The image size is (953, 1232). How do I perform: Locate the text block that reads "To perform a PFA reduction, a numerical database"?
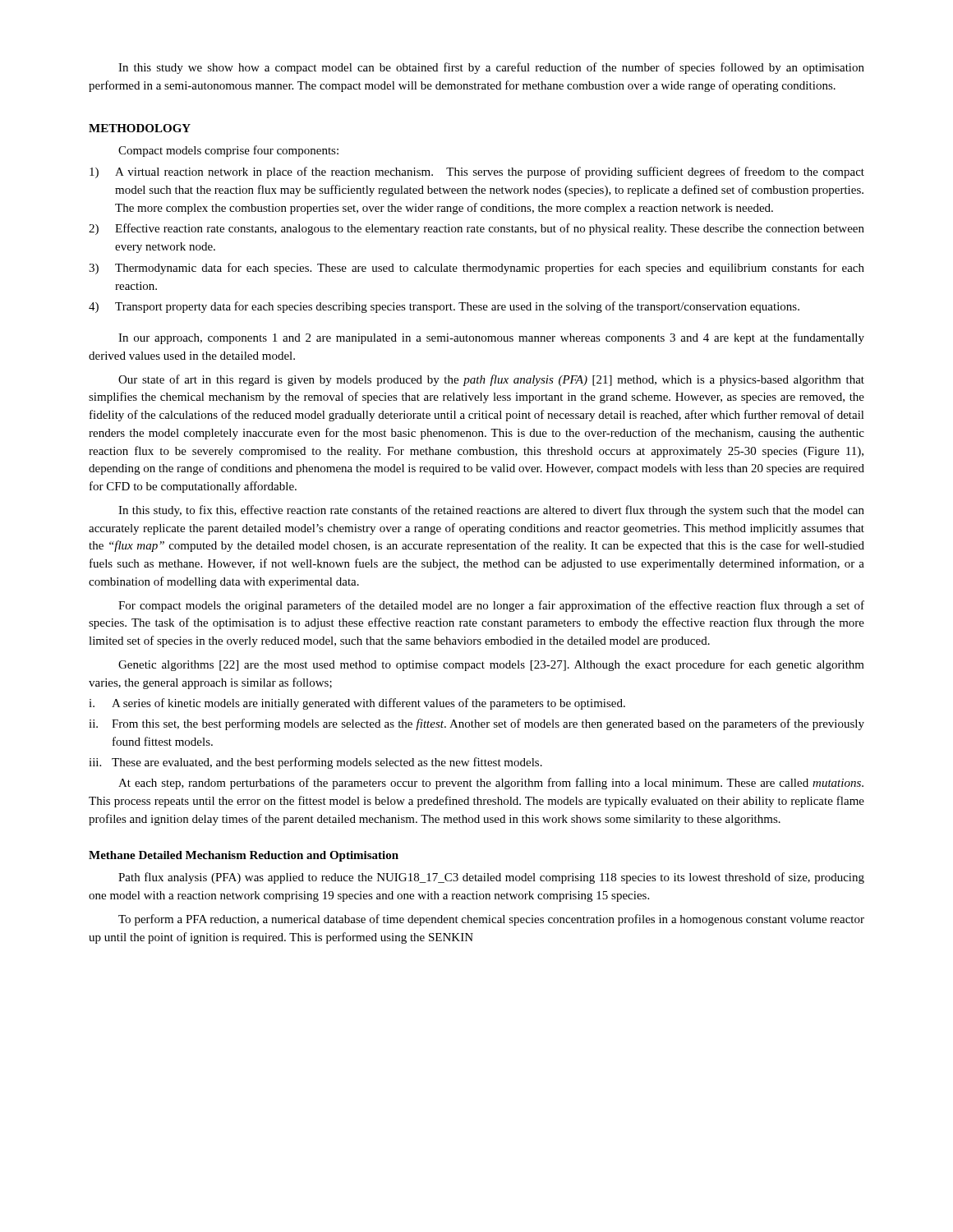(x=476, y=929)
